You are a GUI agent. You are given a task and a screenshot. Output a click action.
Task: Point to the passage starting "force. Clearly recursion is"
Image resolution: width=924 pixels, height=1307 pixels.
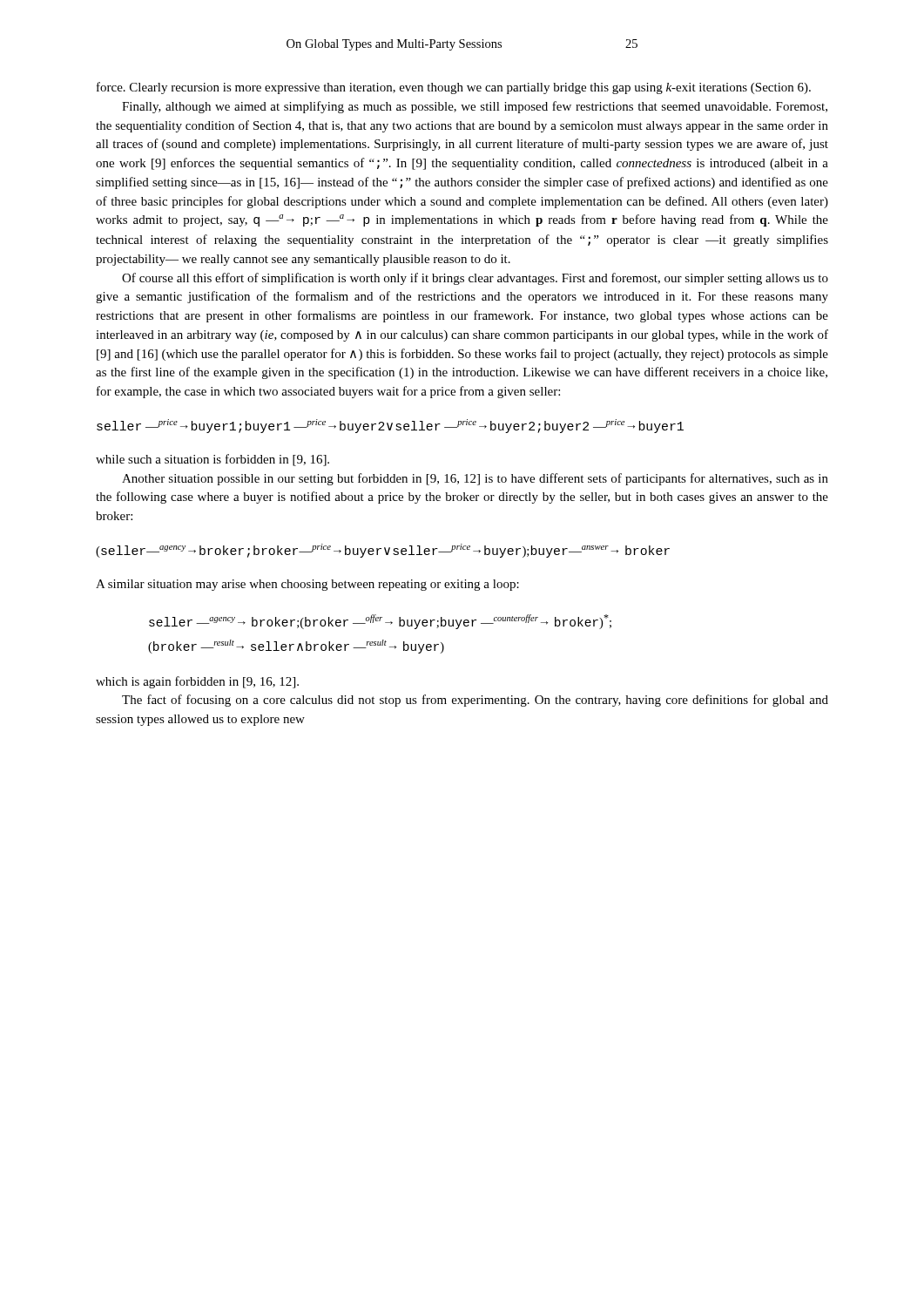point(462,240)
